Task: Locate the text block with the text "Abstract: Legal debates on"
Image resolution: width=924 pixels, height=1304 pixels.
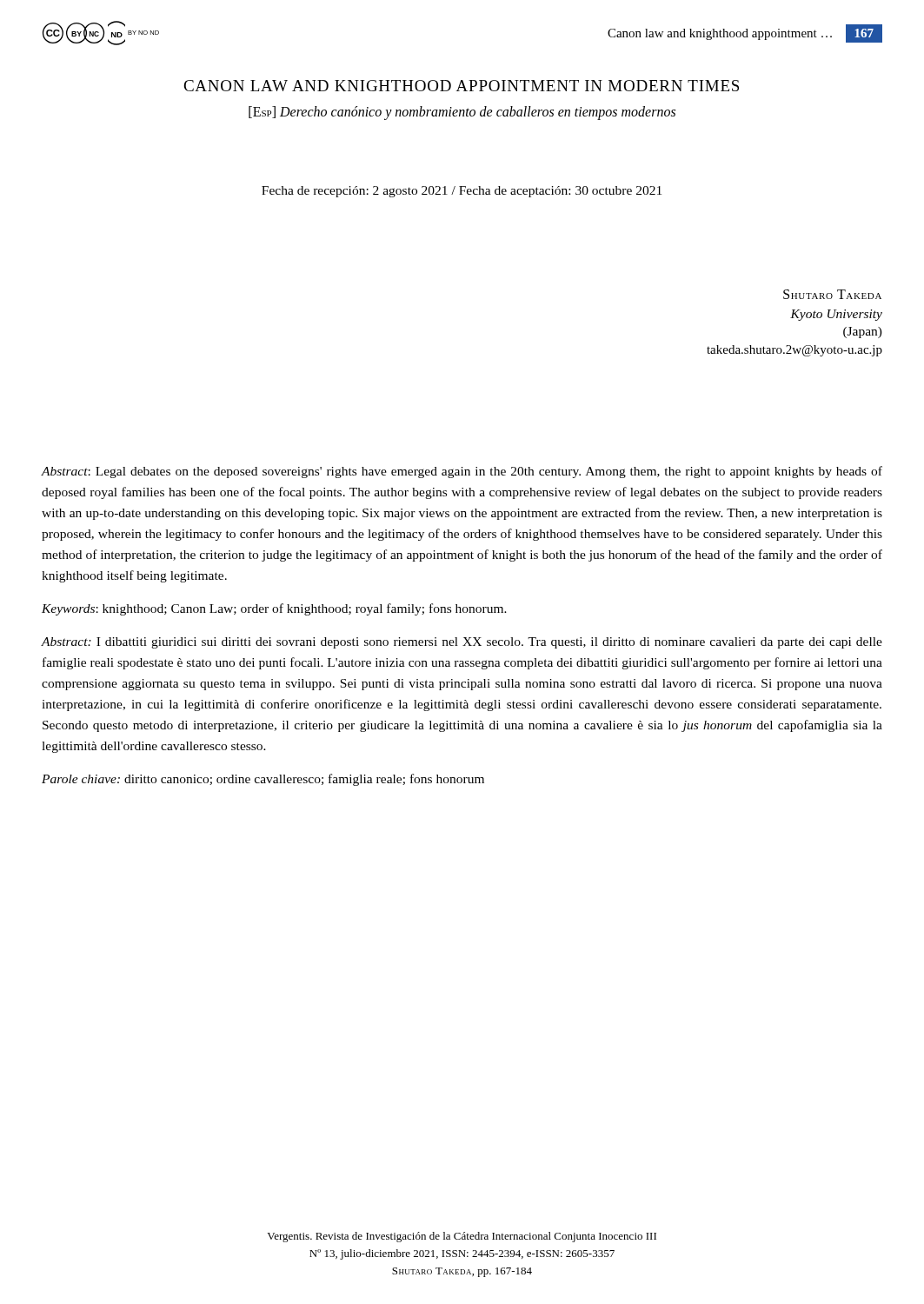Action: tap(462, 472)
